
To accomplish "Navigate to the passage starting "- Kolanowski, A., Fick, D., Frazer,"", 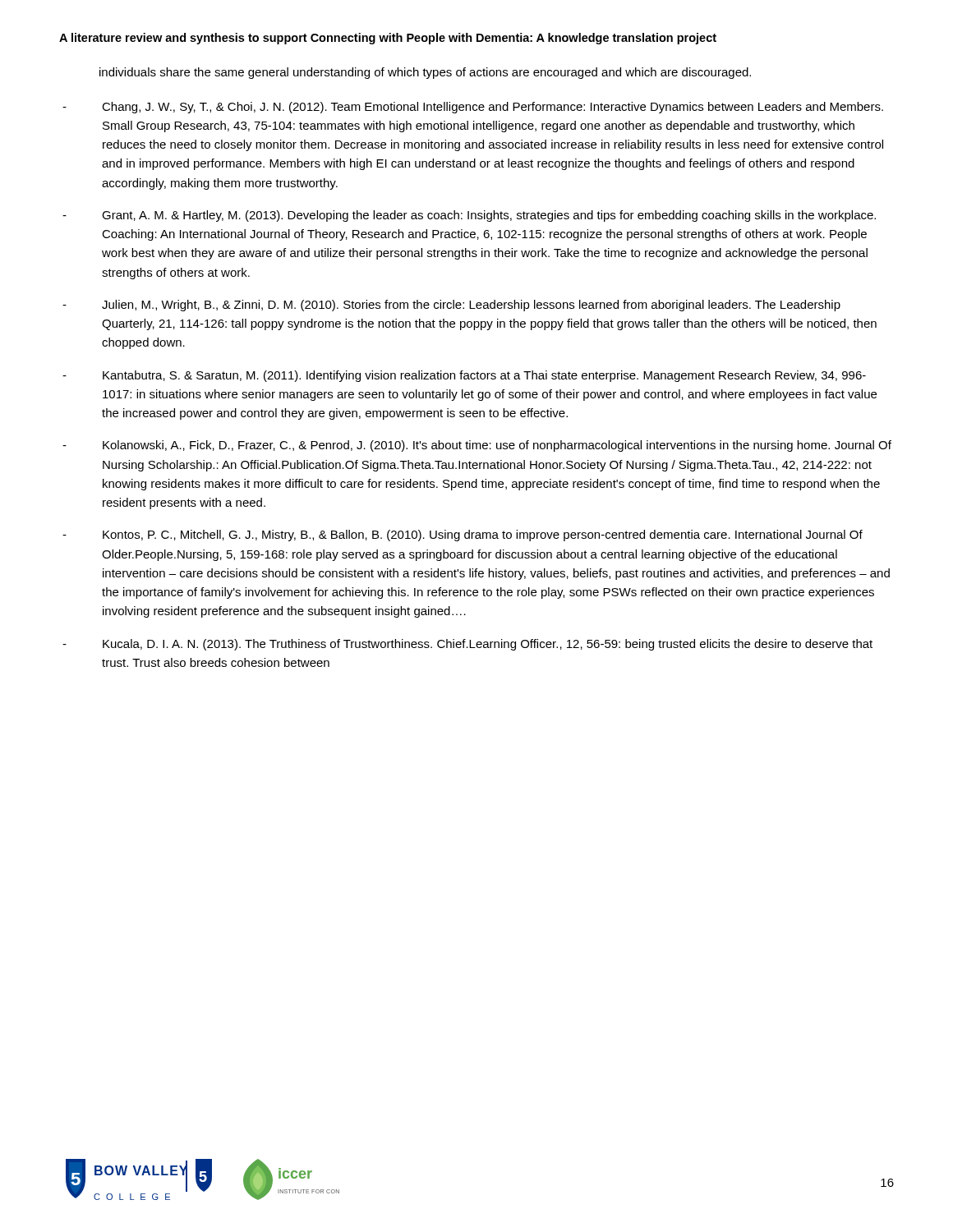I will click(x=476, y=474).
